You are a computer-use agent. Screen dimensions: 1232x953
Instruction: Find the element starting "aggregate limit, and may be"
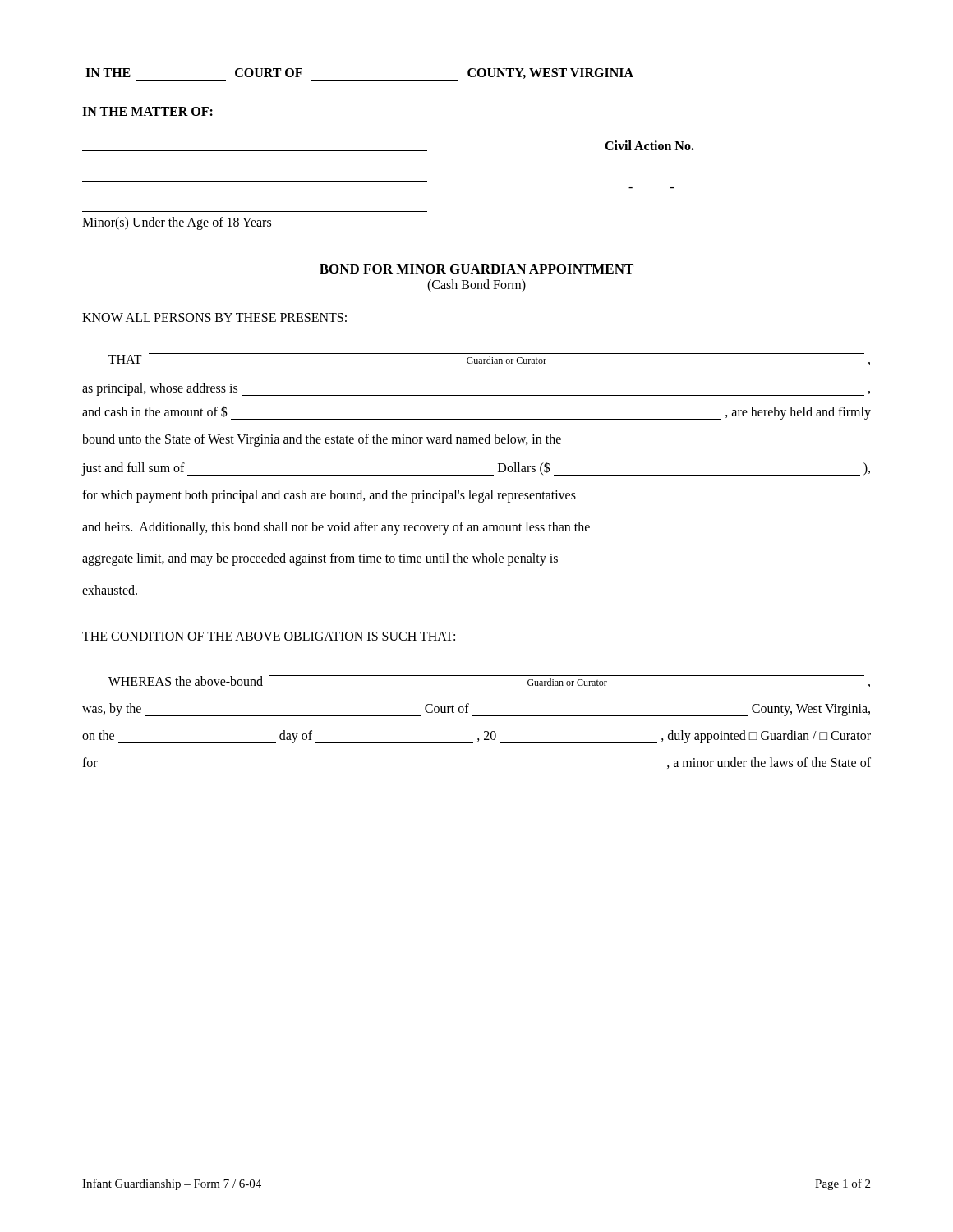click(320, 558)
